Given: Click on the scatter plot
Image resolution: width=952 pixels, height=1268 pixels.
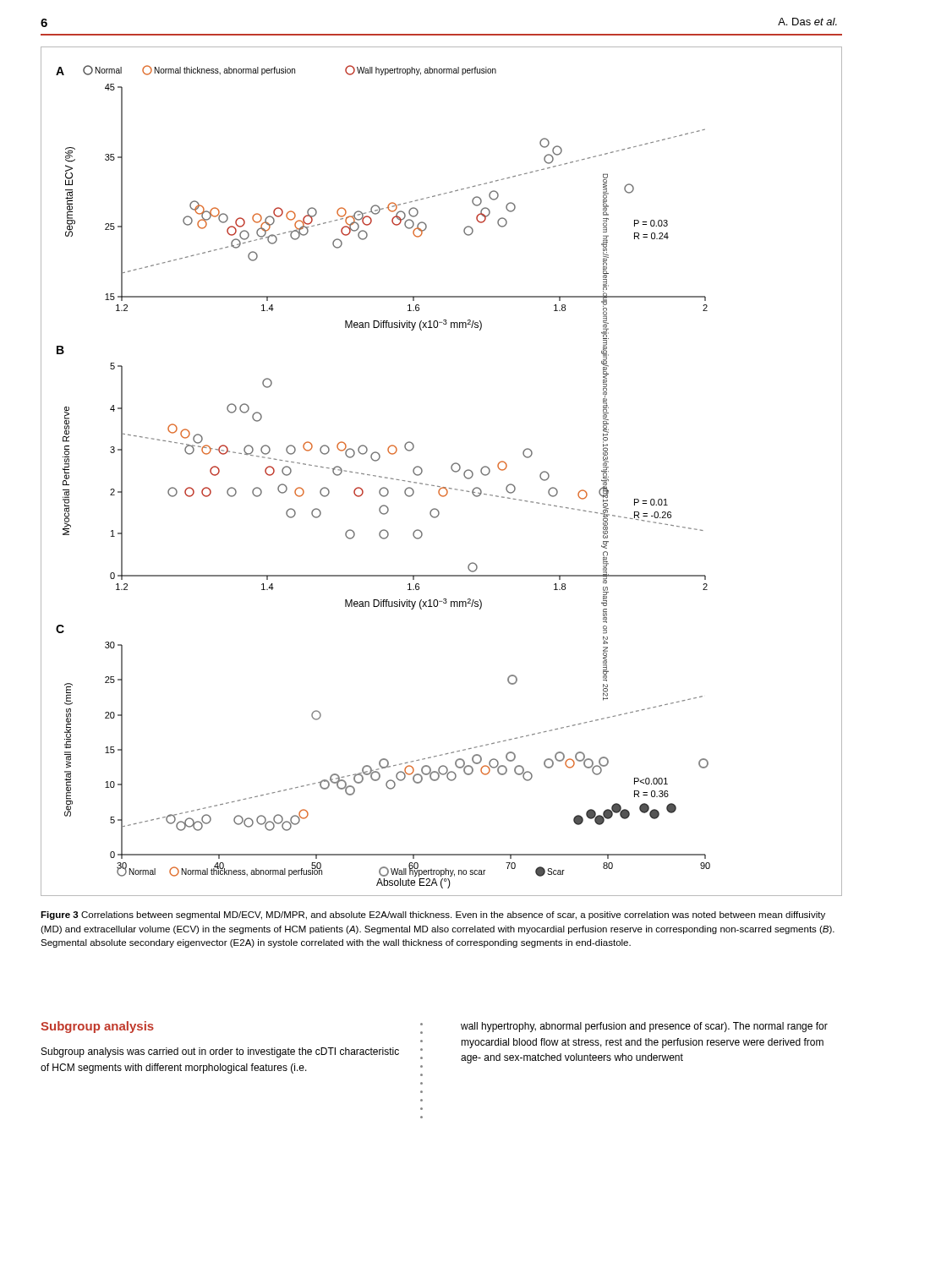Looking at the screenshot, I should tap(441, 471).
